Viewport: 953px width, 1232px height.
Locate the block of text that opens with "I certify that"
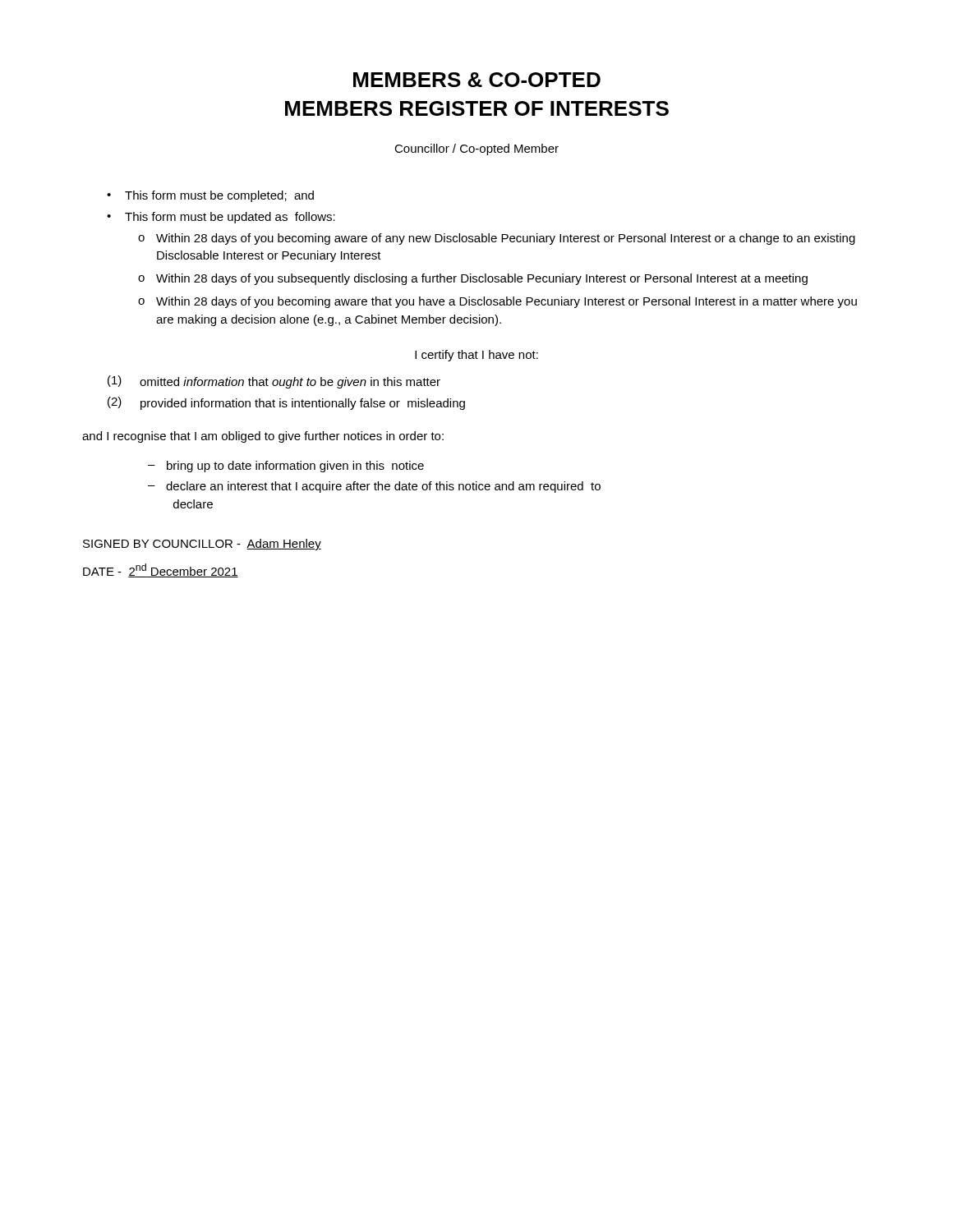[476, 355]
